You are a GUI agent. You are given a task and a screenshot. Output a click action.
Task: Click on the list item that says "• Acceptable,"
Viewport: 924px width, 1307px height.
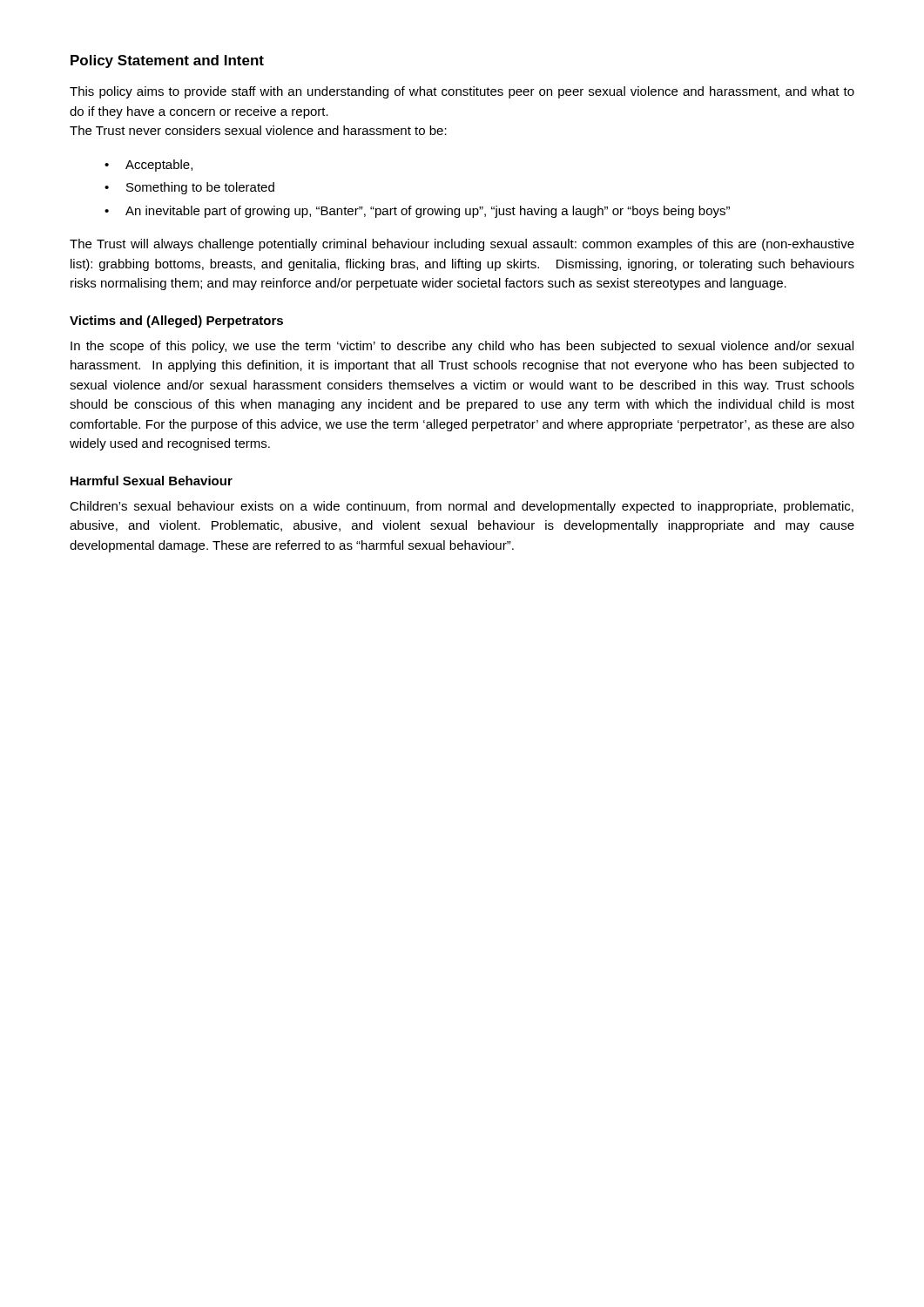pos(149,164)
